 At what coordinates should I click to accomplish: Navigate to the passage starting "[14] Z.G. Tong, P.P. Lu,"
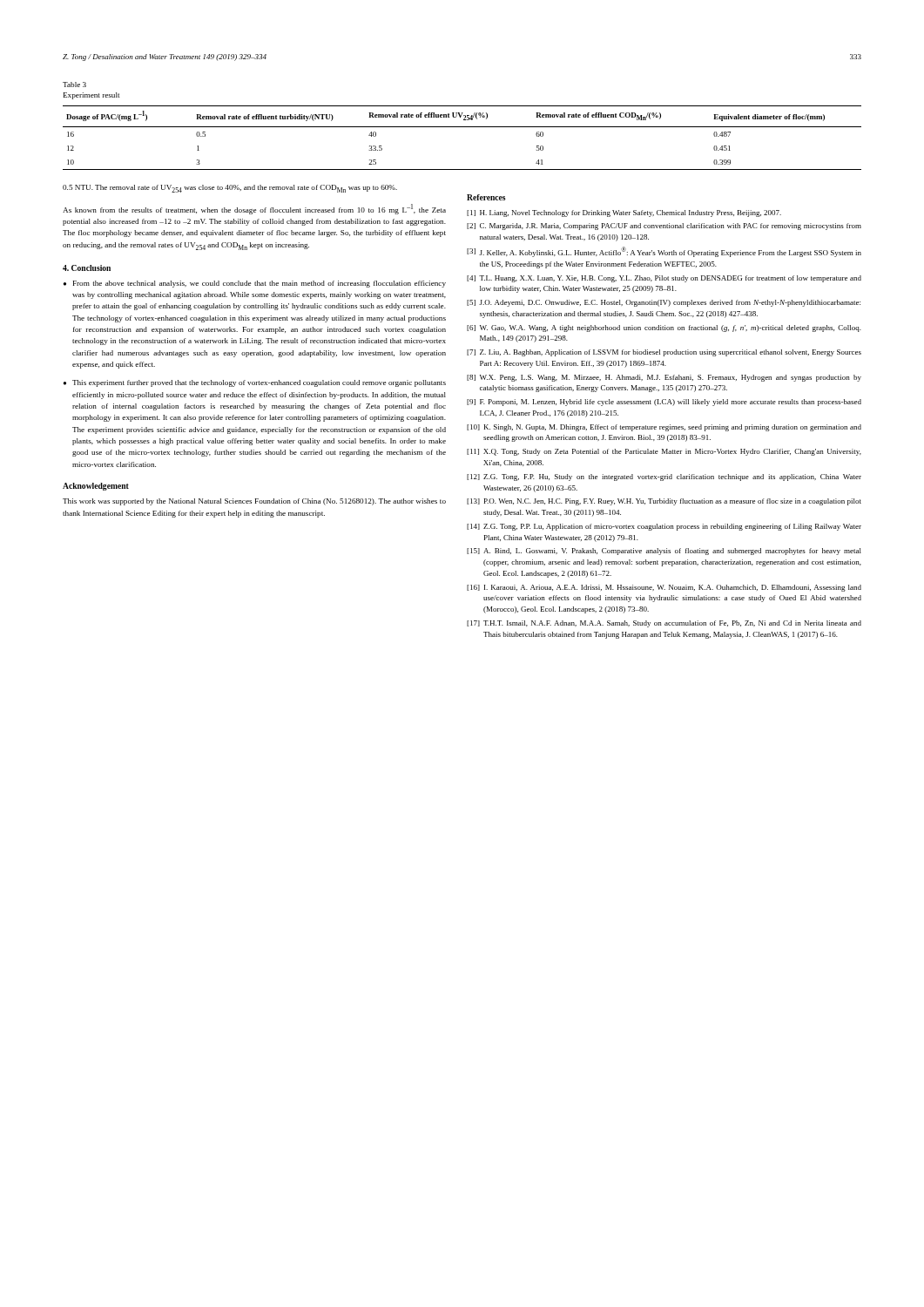pos(664,532)
